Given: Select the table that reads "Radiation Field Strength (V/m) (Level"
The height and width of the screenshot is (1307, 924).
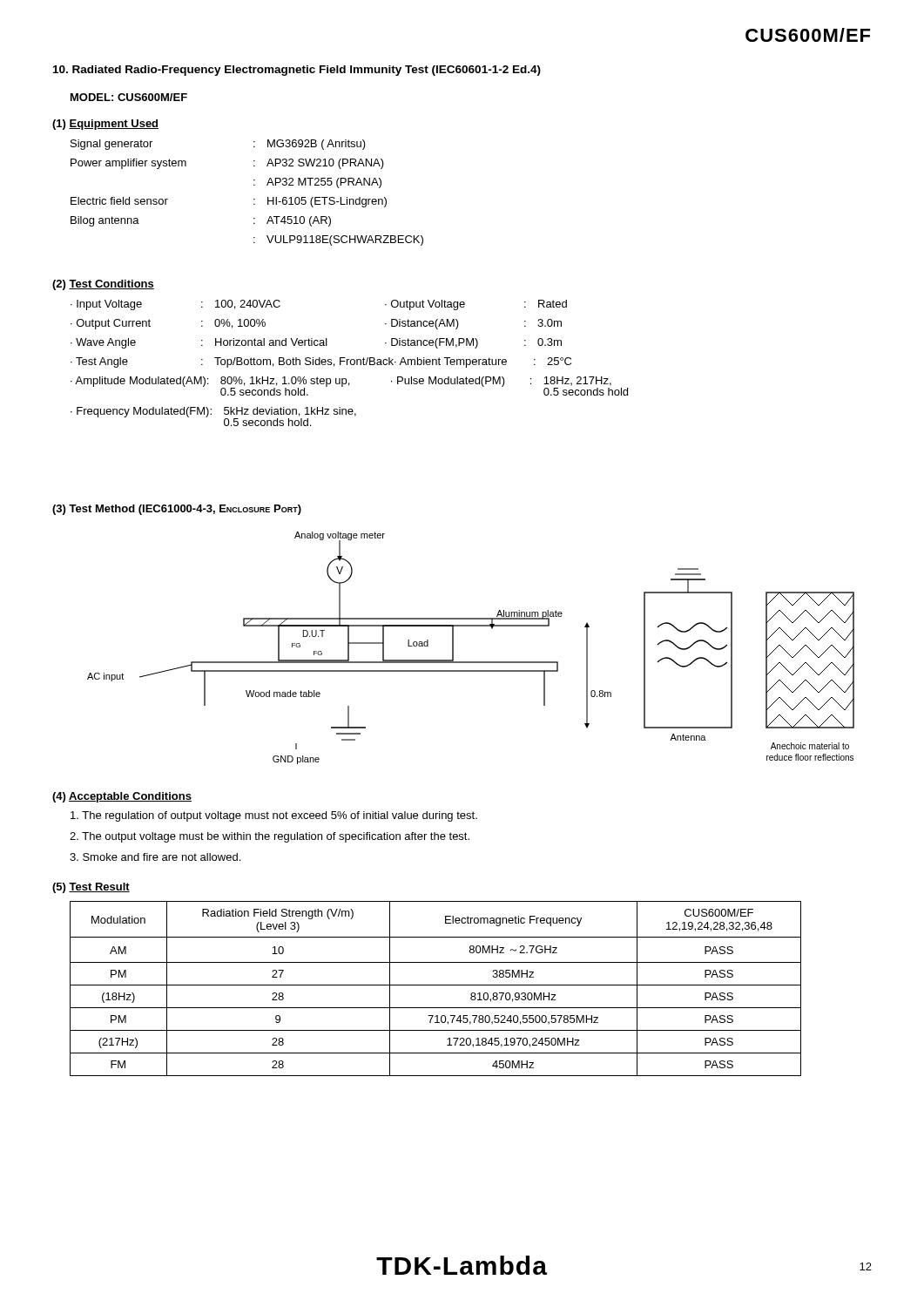Looking at the screenshot, I should click(435, 988).
